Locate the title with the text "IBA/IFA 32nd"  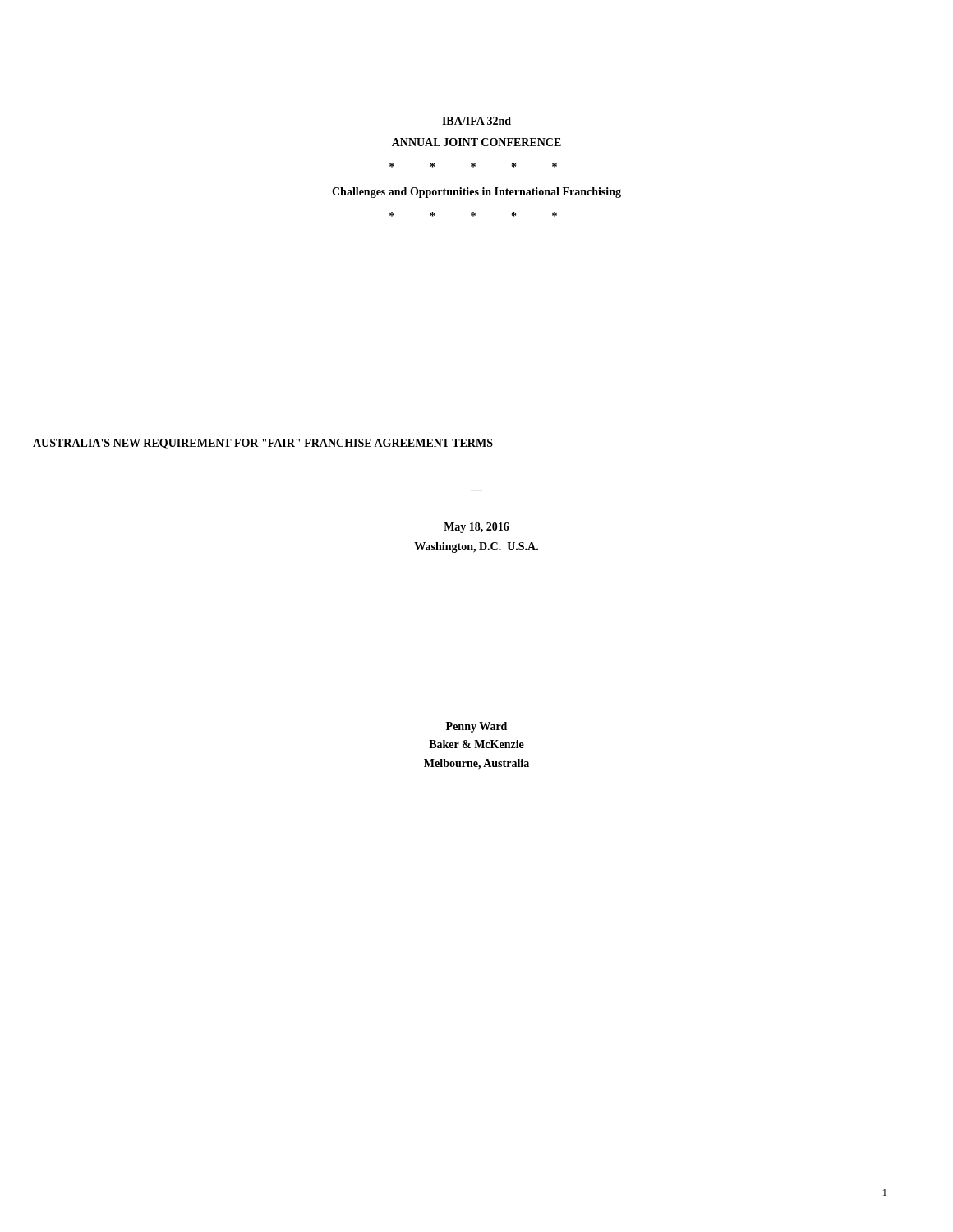click(x=476, y=121)
